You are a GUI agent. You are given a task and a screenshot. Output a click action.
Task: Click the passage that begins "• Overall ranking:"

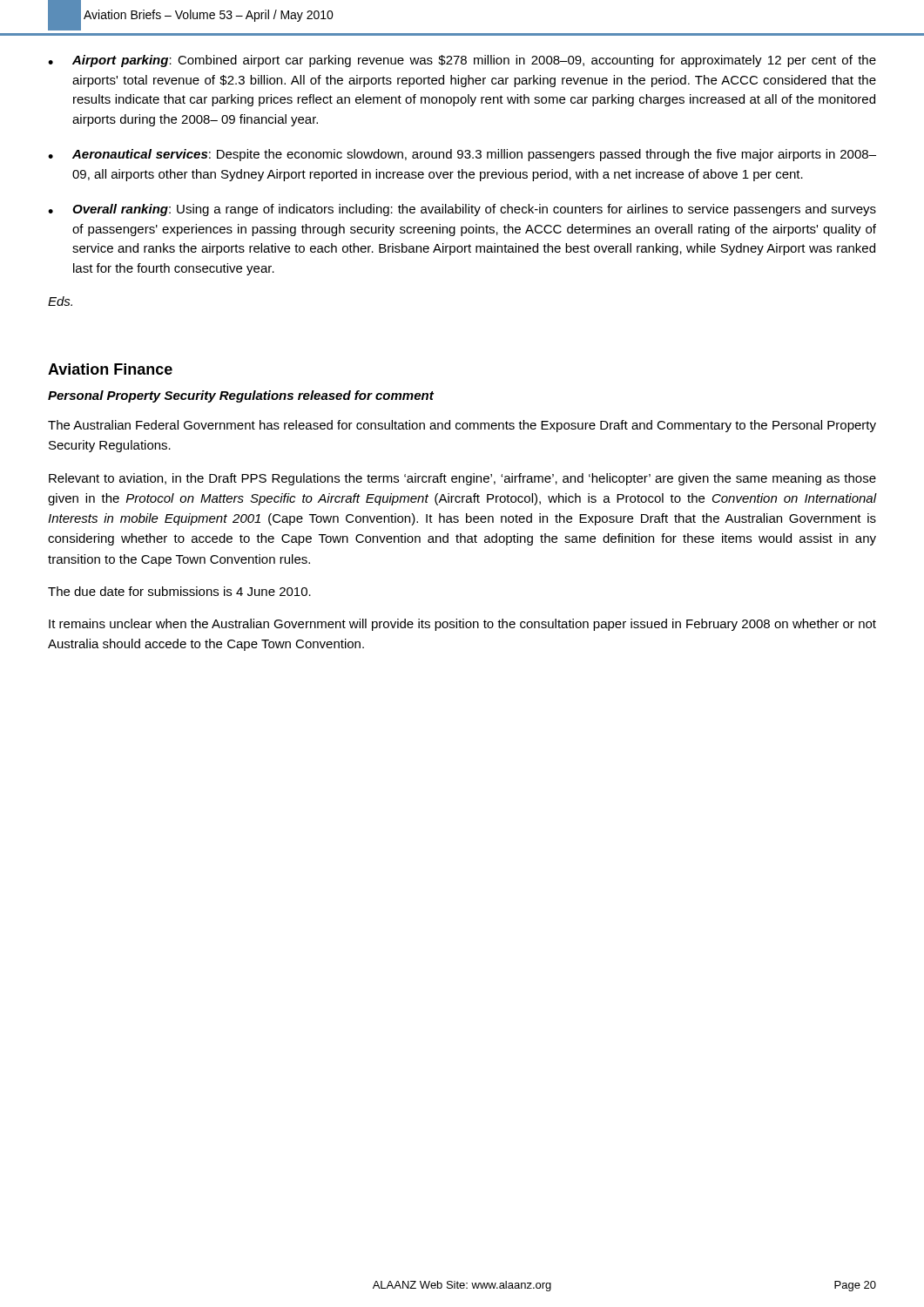(462, 239)
